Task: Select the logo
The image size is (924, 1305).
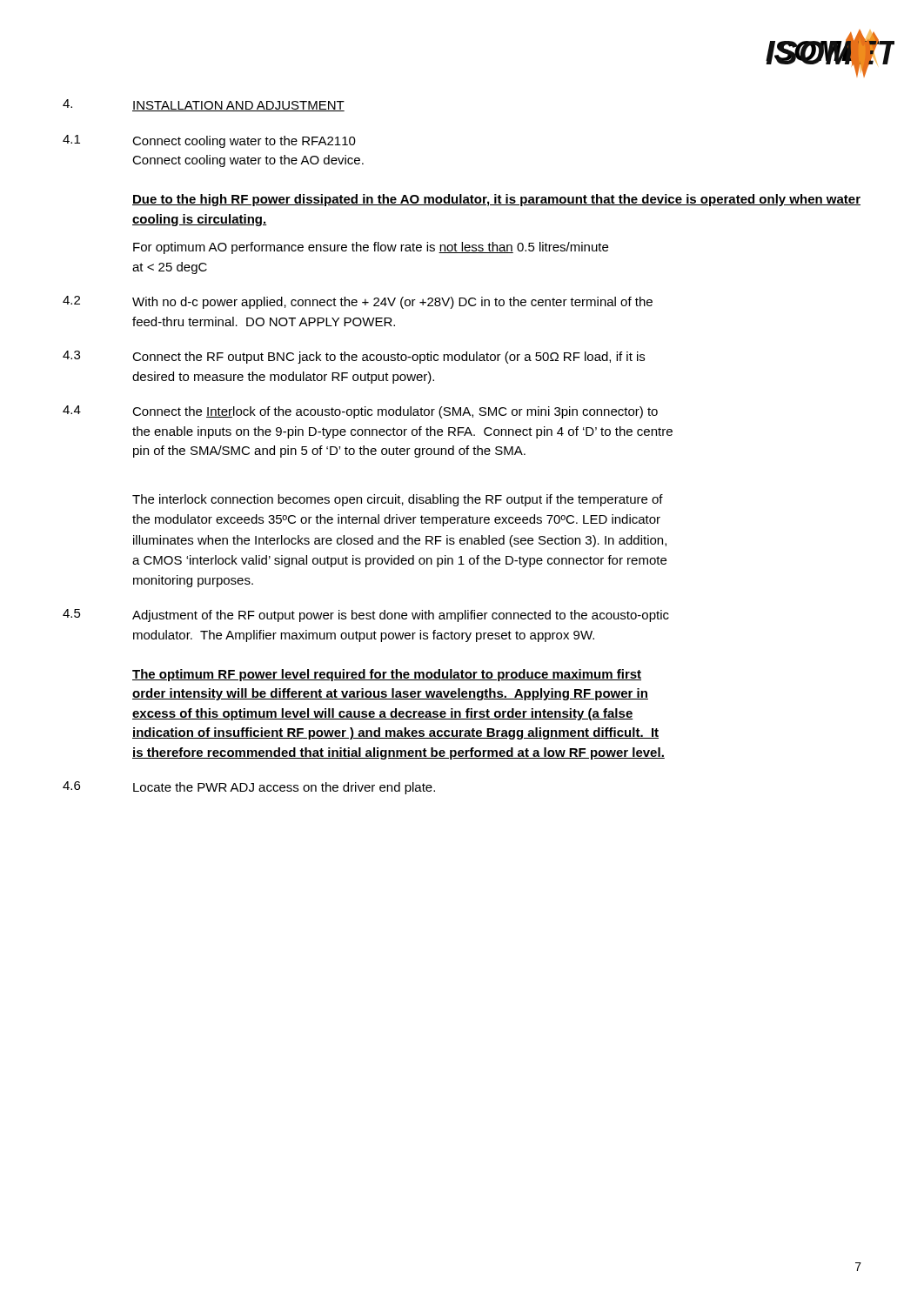Action: tap(822, 54)
